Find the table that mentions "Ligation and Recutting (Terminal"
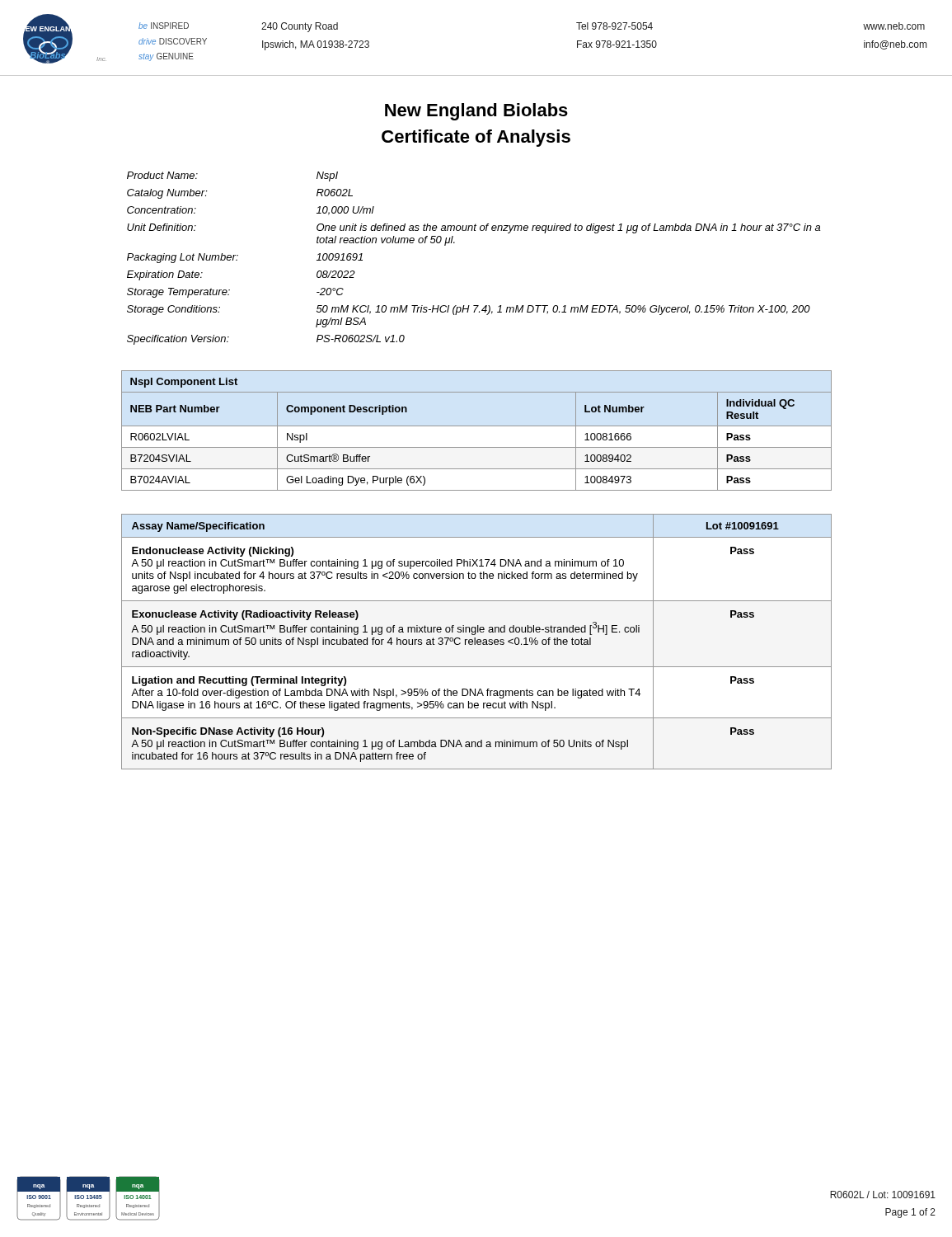 click(476, 642)
